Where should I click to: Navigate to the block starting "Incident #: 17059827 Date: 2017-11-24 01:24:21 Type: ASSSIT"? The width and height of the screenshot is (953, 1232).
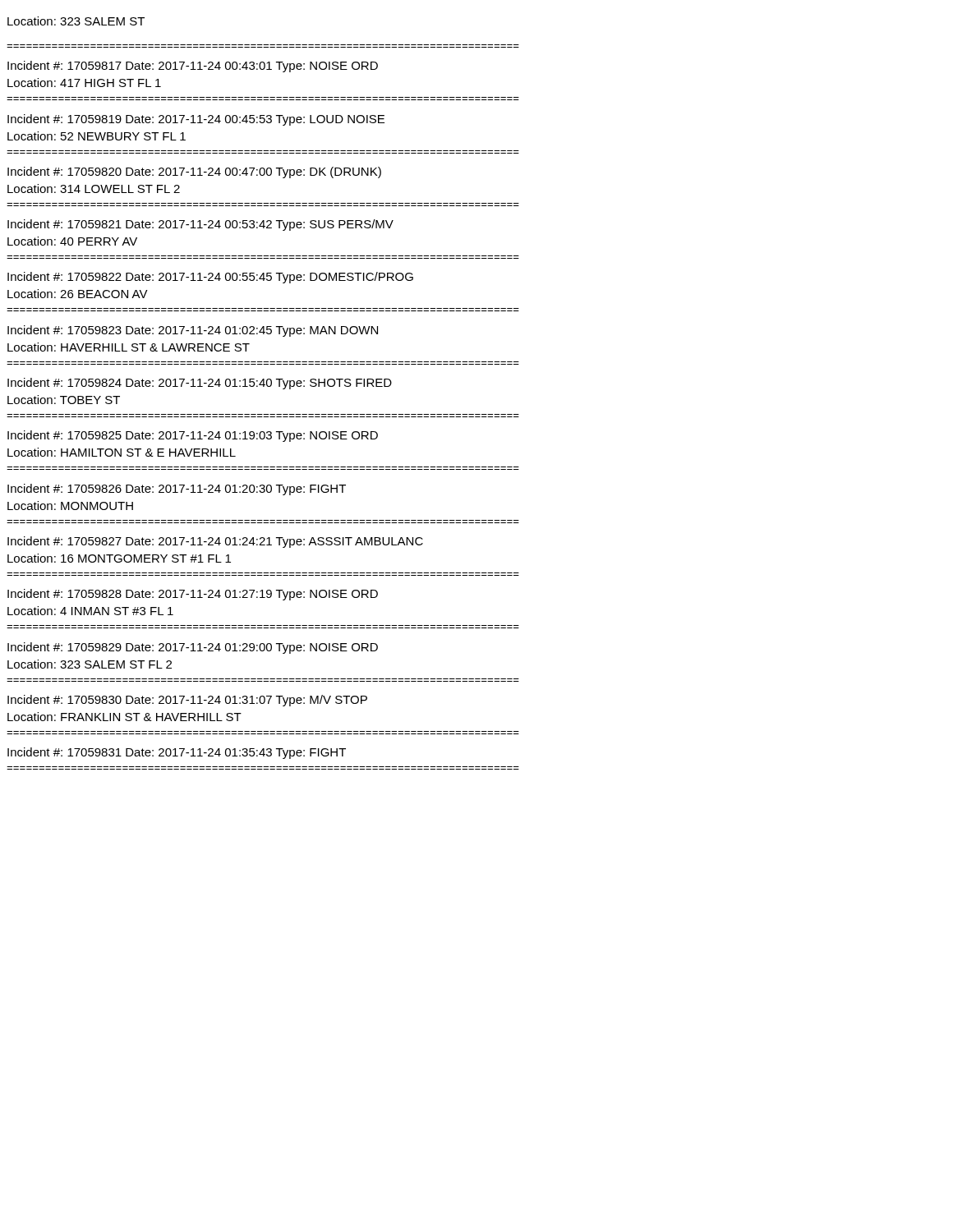215,542
